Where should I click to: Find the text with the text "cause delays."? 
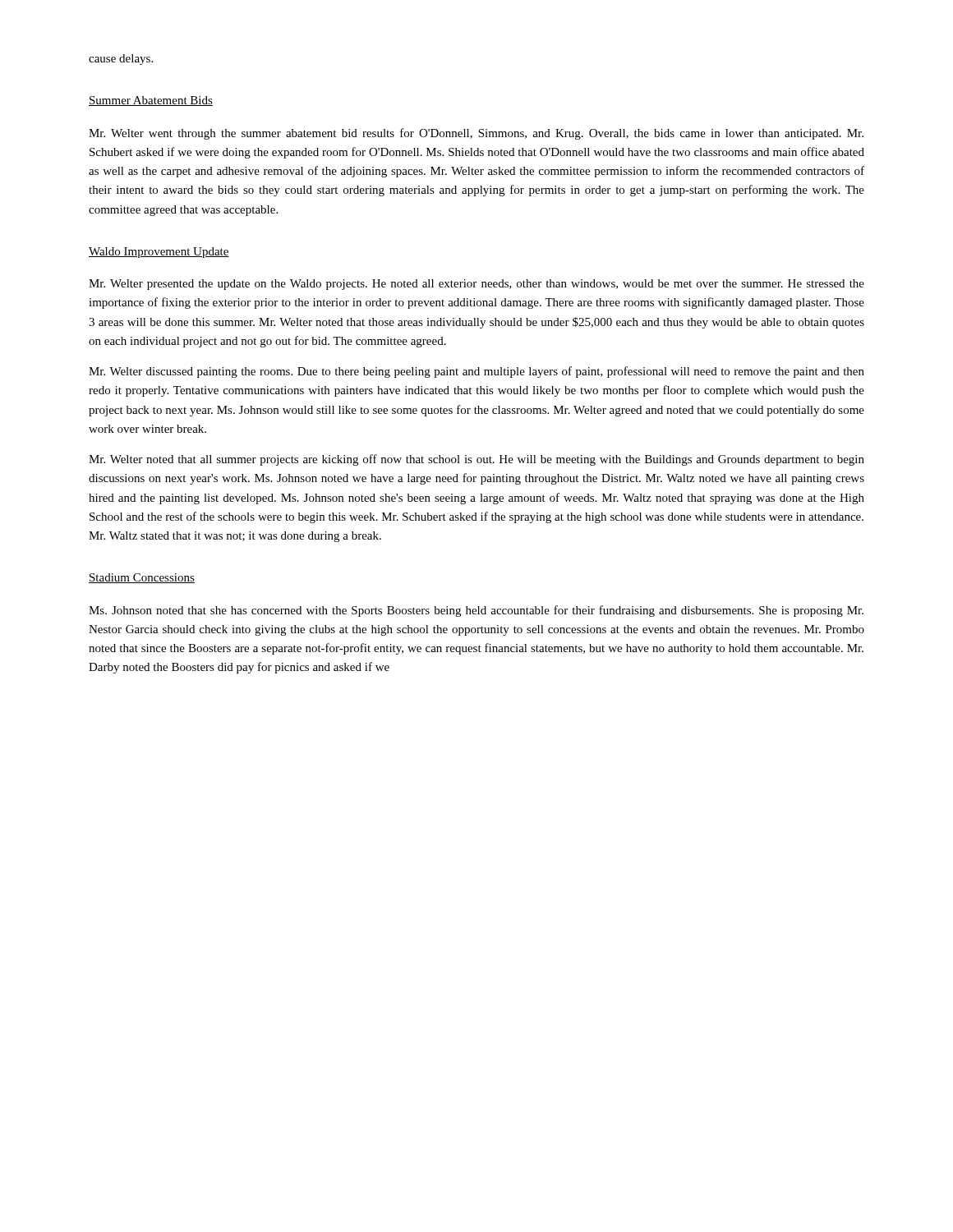click(x=121, y=58)
